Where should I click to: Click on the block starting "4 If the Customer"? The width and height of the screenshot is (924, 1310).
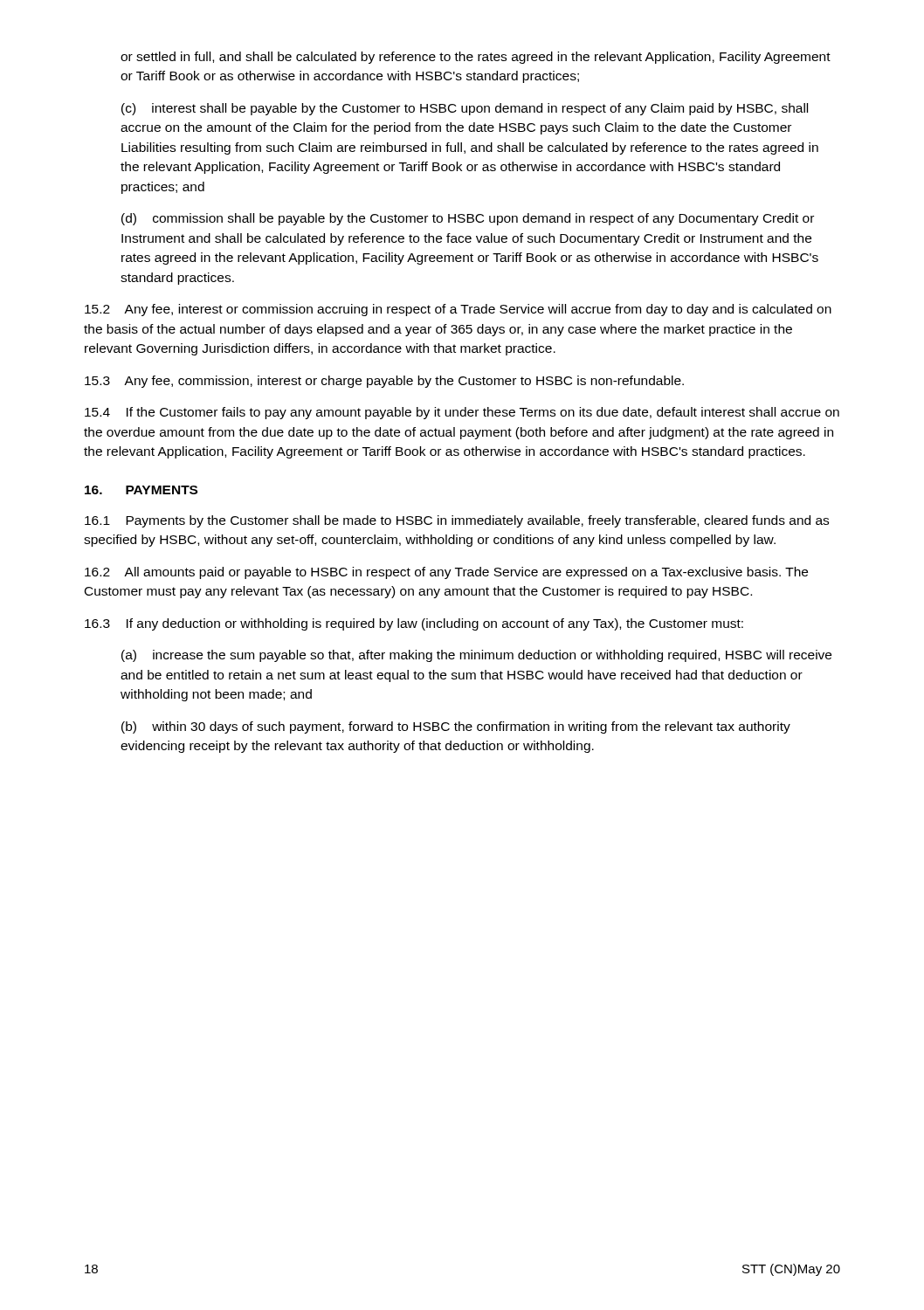462,431
